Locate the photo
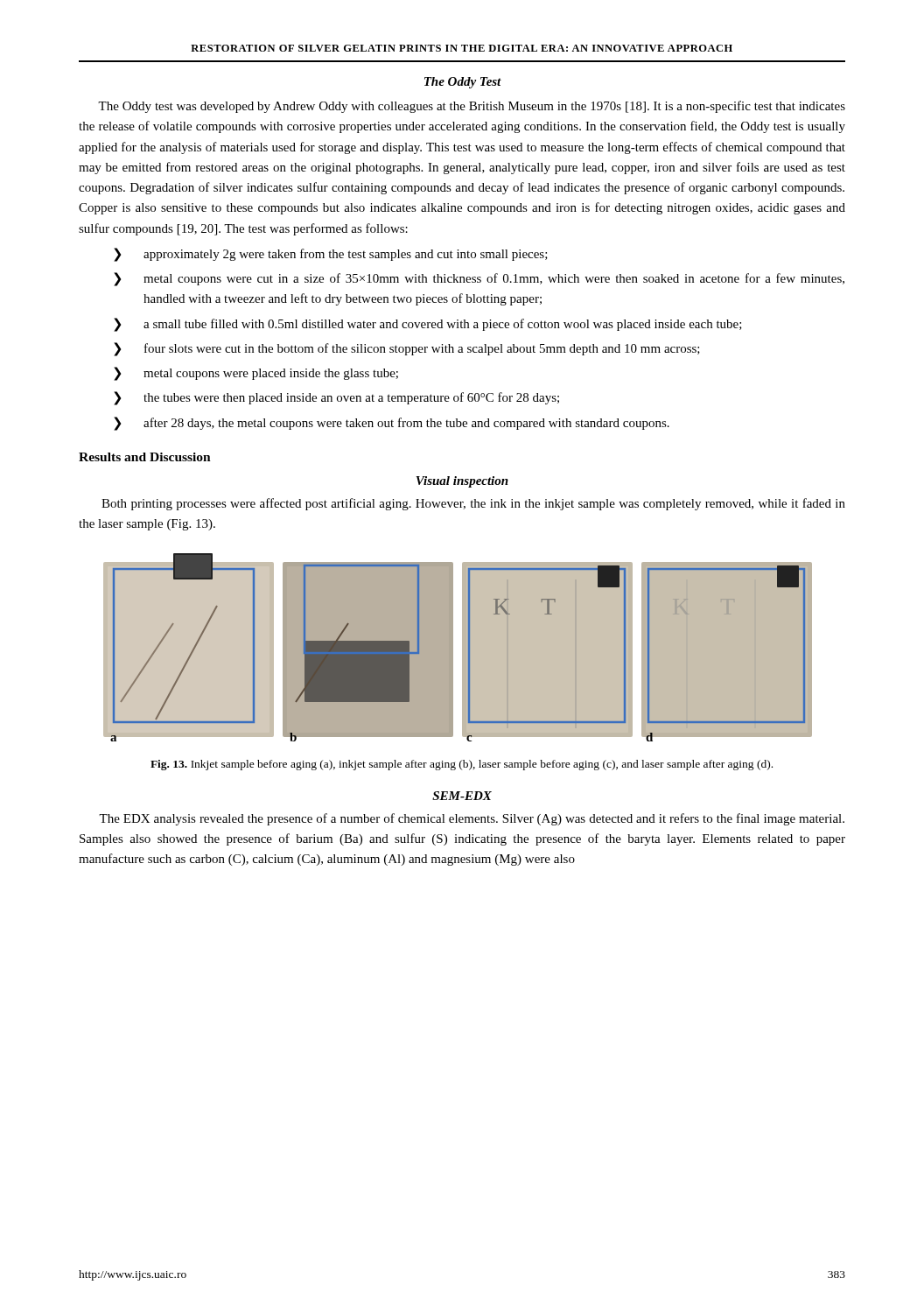924x1313 pixels. pyautogui.click(x=462, y=651)
